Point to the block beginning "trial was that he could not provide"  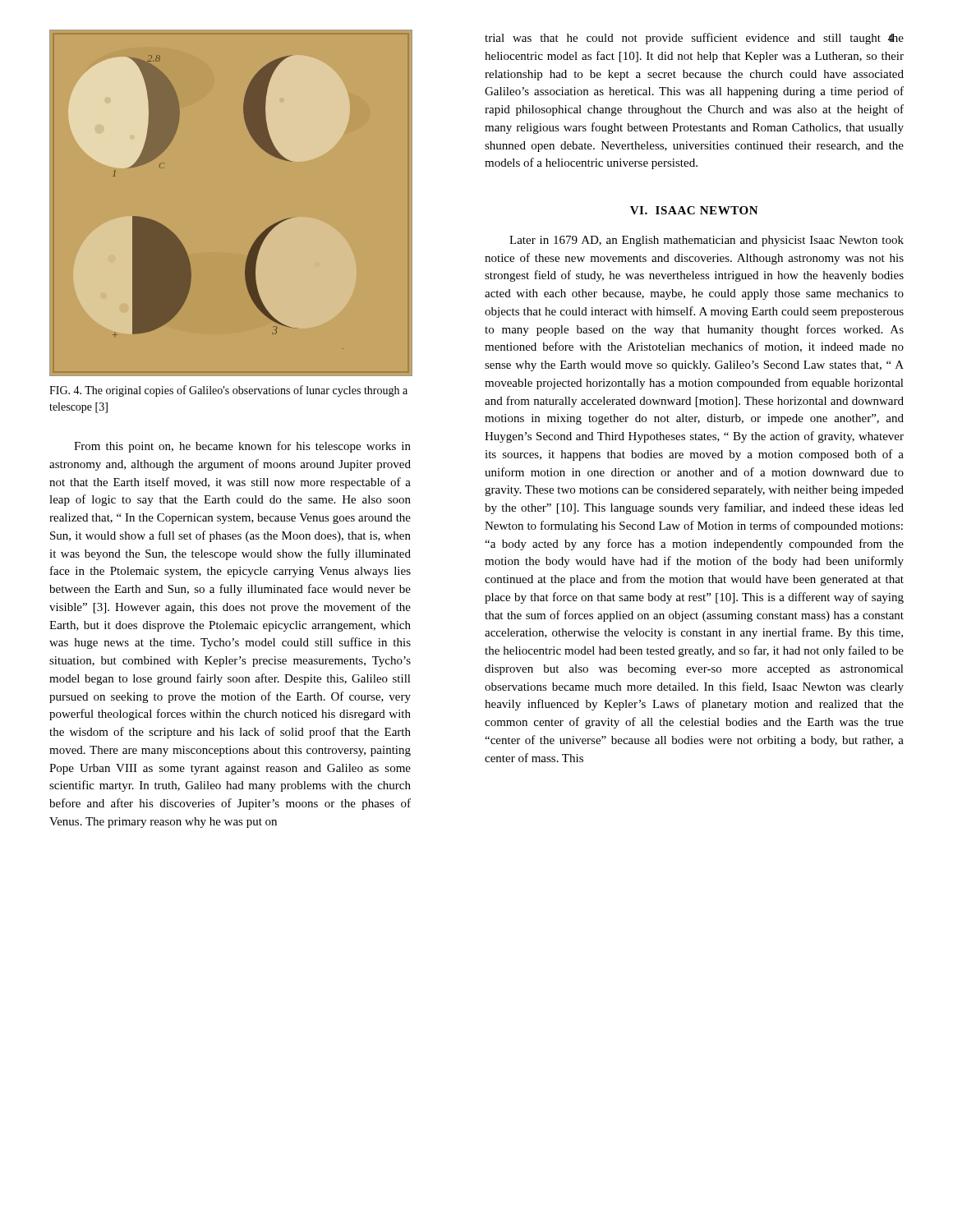[694, 101]
